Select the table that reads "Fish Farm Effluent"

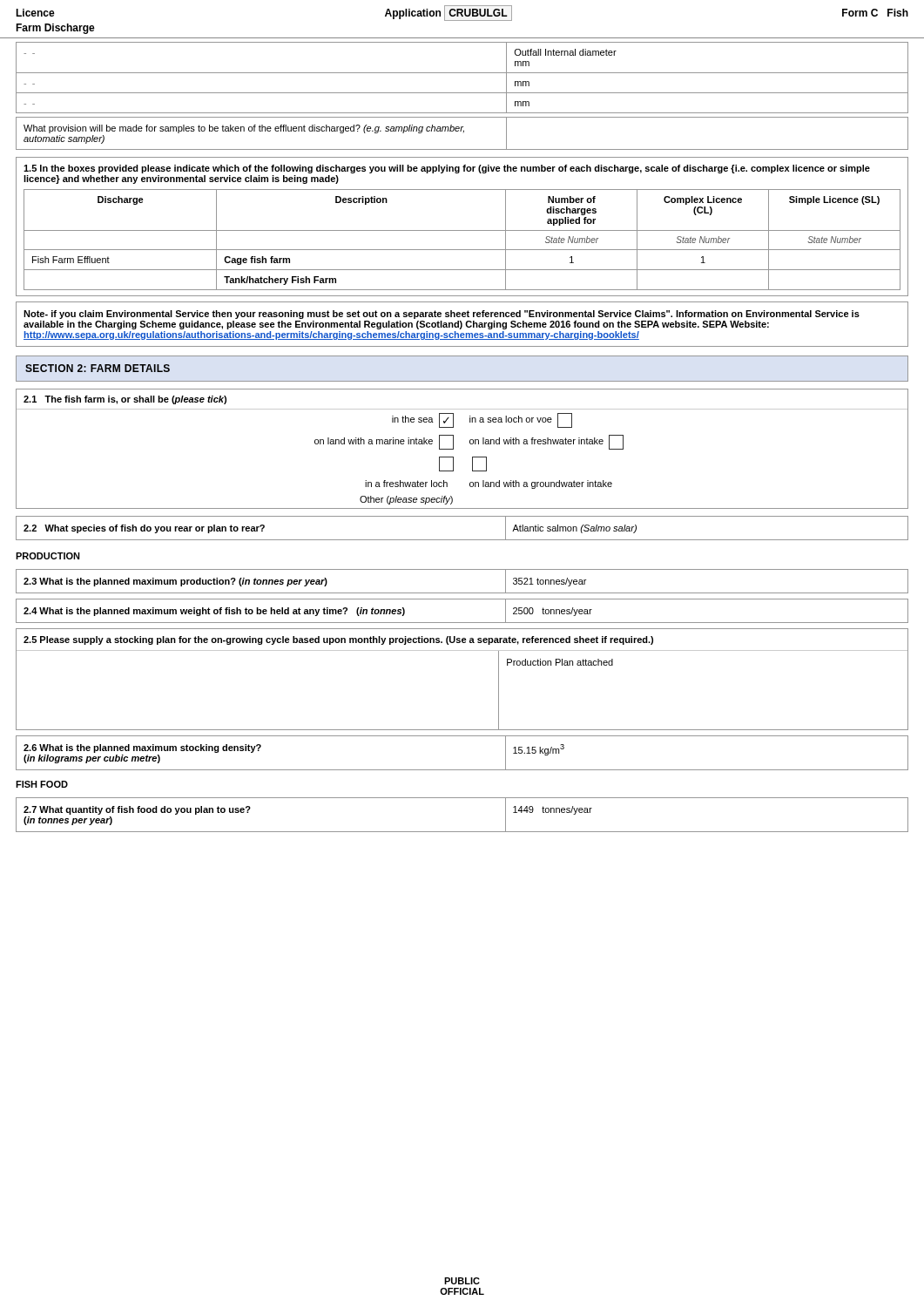click(462, 240)
